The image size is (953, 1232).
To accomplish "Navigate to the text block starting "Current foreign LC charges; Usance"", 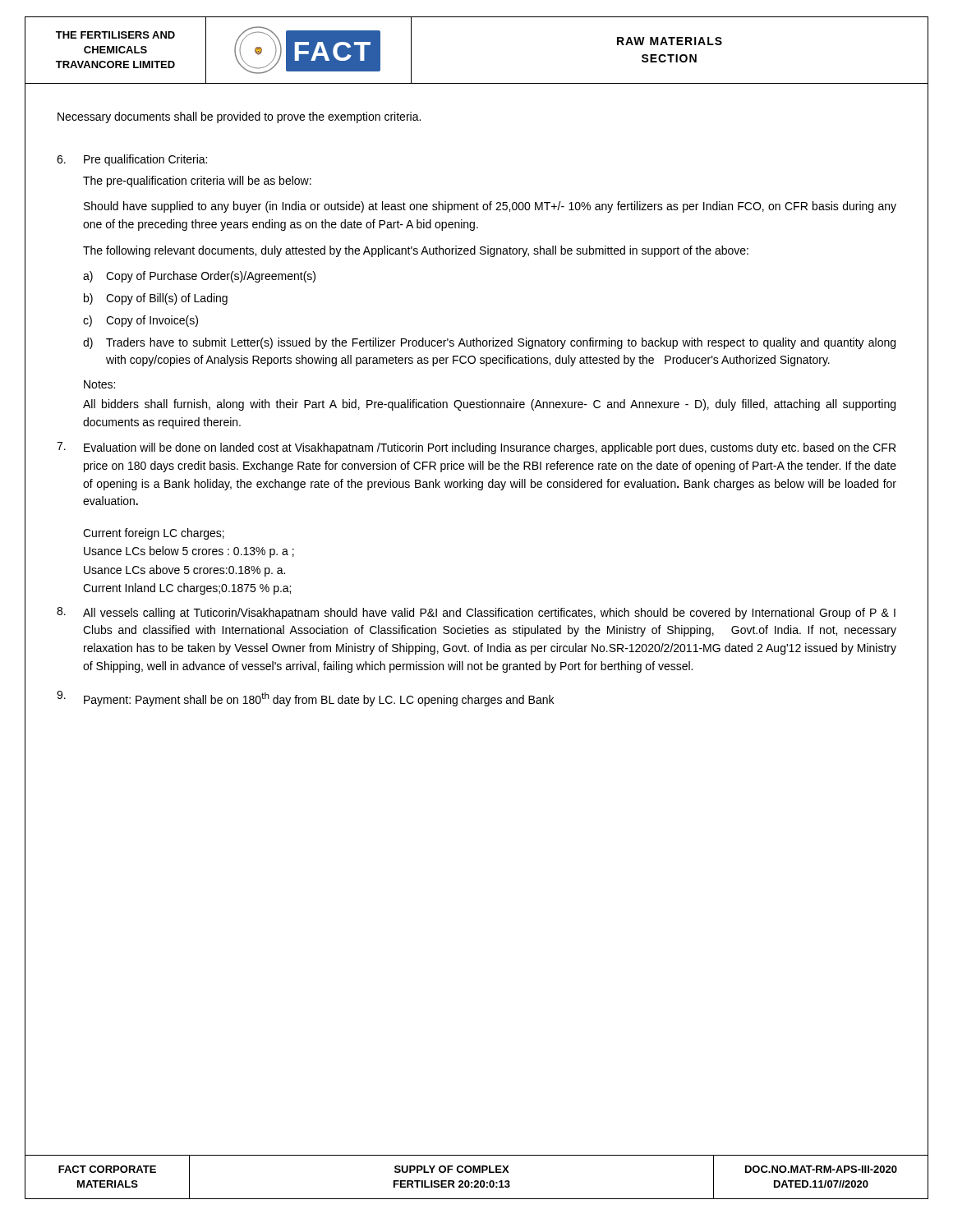I will [154, 534].
